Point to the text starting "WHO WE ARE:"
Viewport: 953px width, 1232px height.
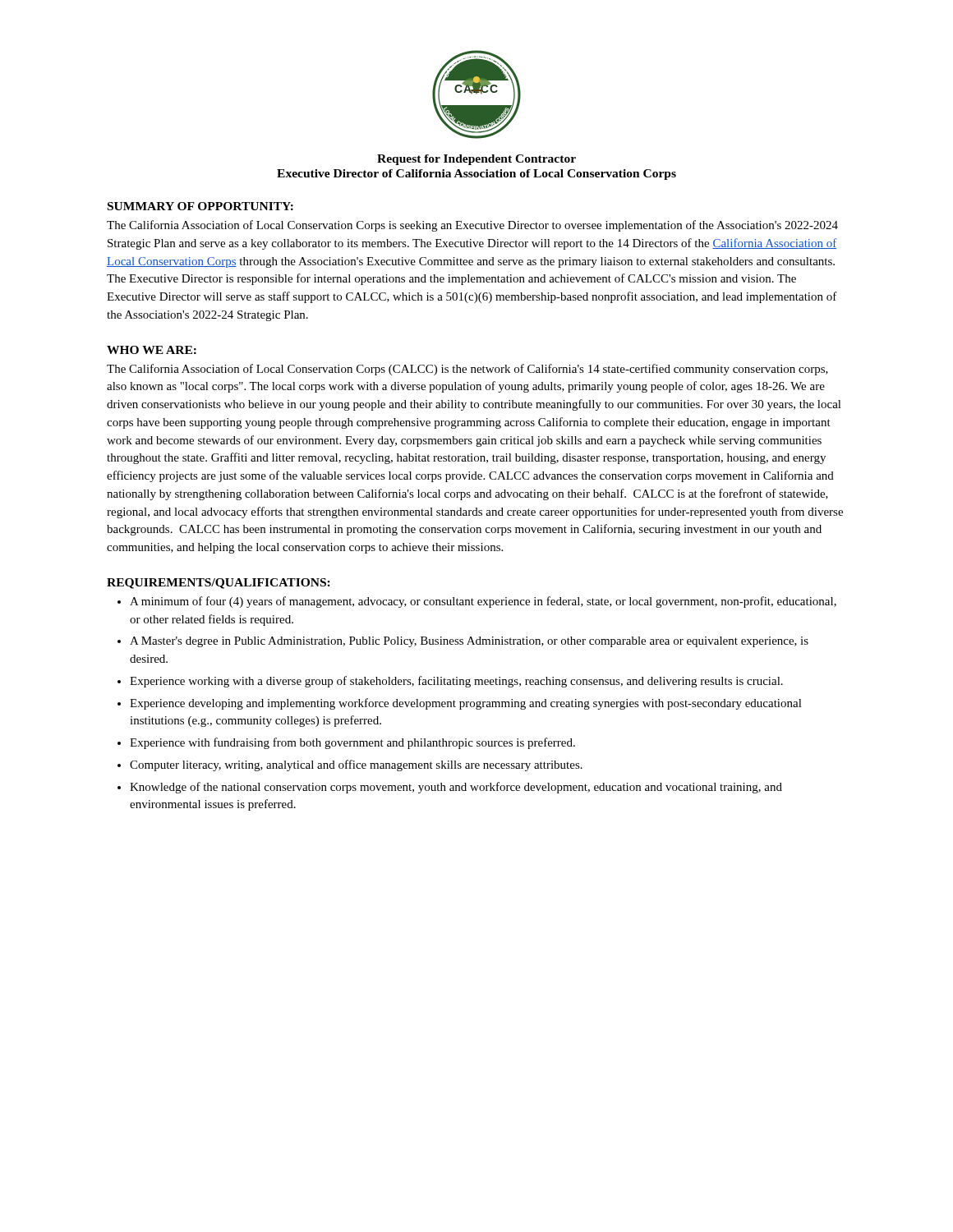(152, 349)
